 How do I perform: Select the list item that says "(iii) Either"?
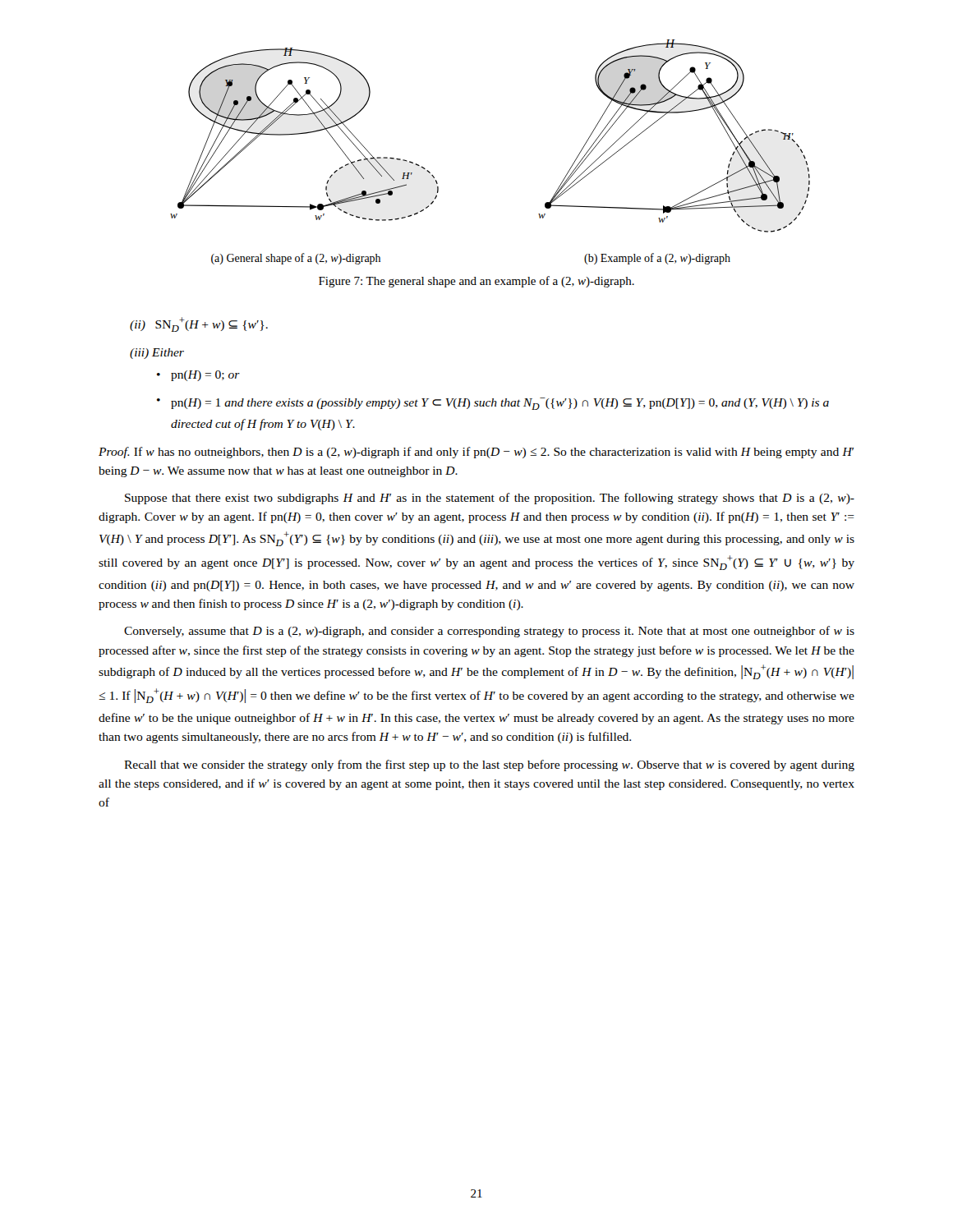157,352
